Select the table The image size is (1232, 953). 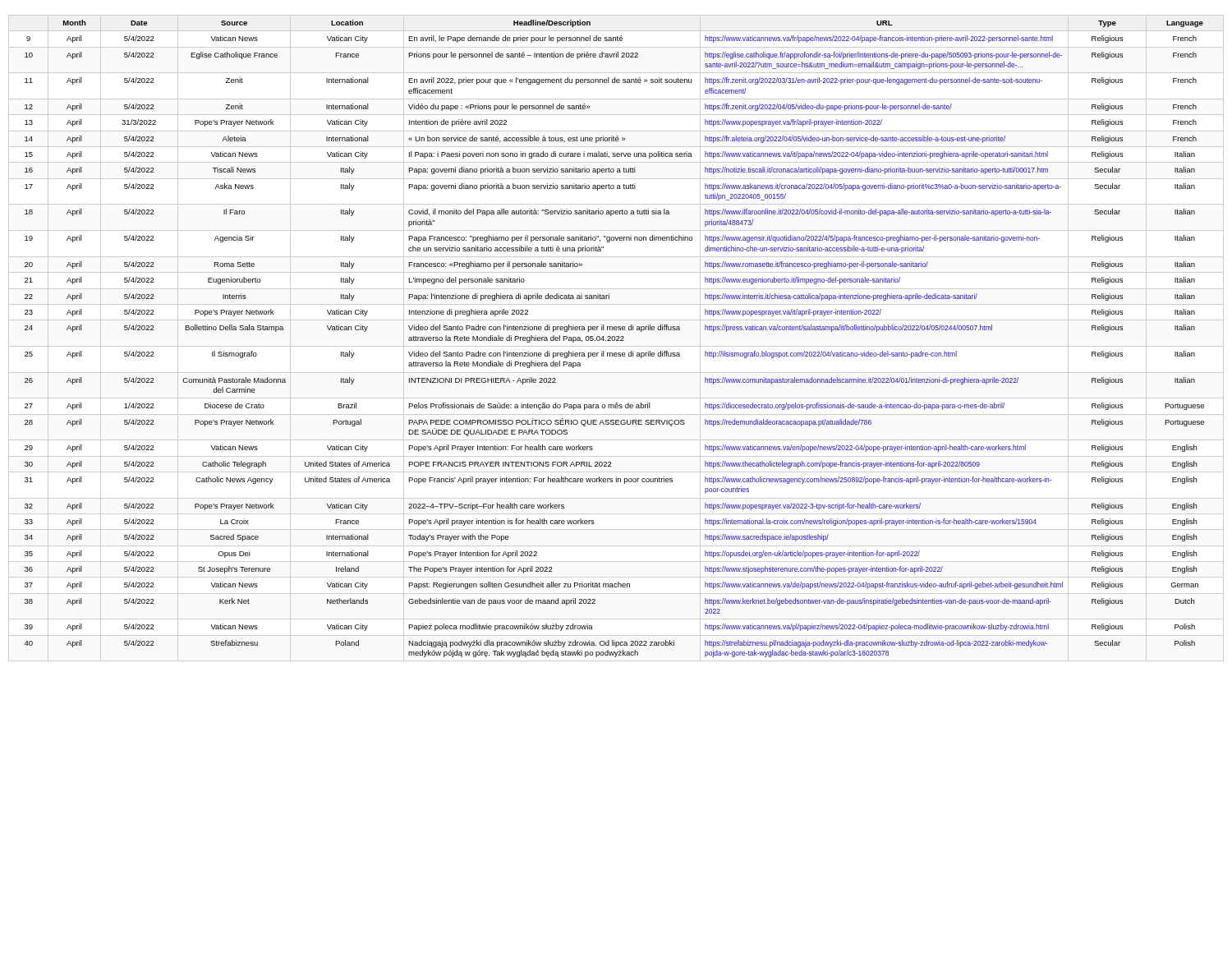tap(616, 338)
